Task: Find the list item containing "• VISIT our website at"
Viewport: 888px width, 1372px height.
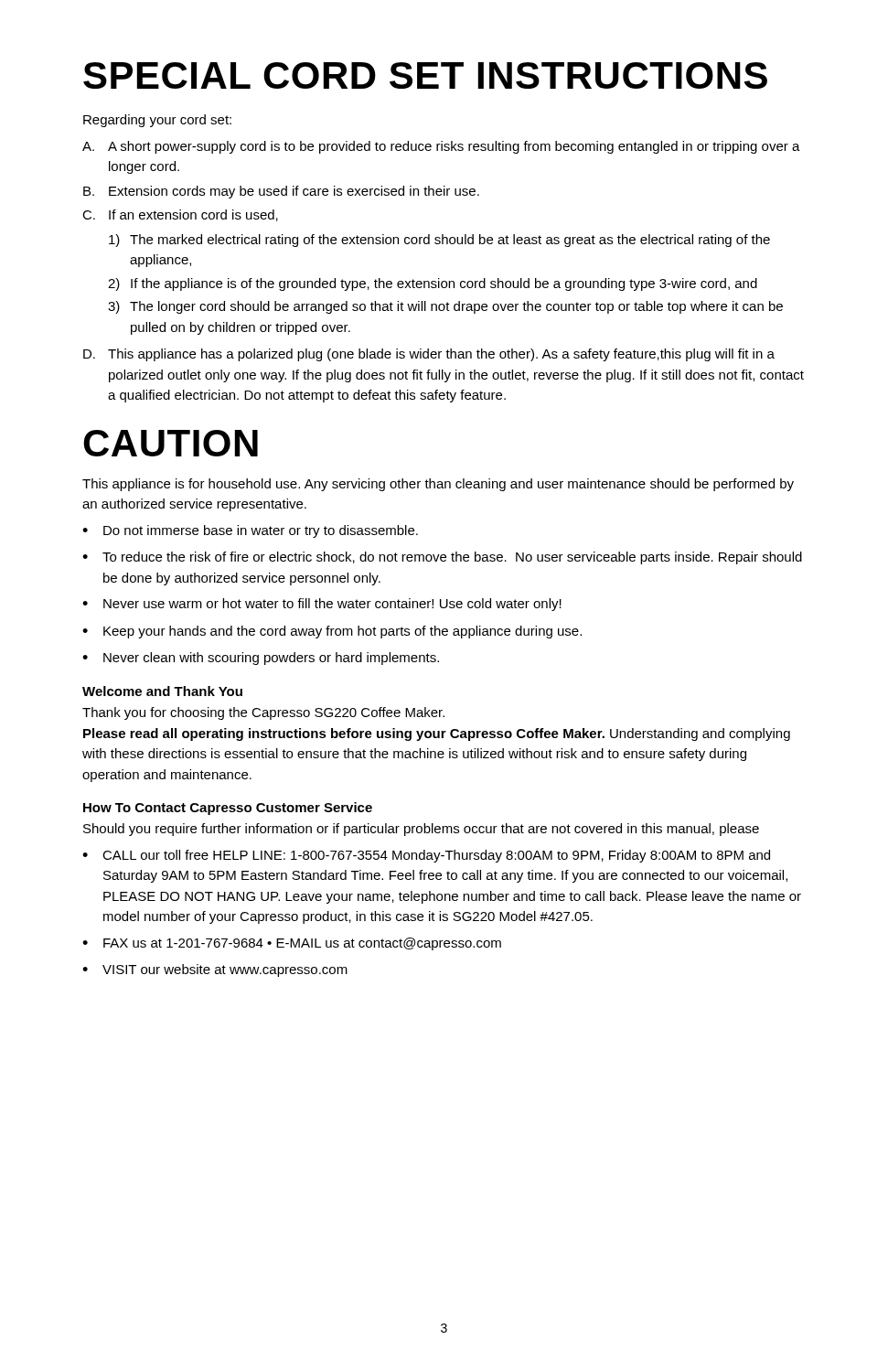Action: 215,970
